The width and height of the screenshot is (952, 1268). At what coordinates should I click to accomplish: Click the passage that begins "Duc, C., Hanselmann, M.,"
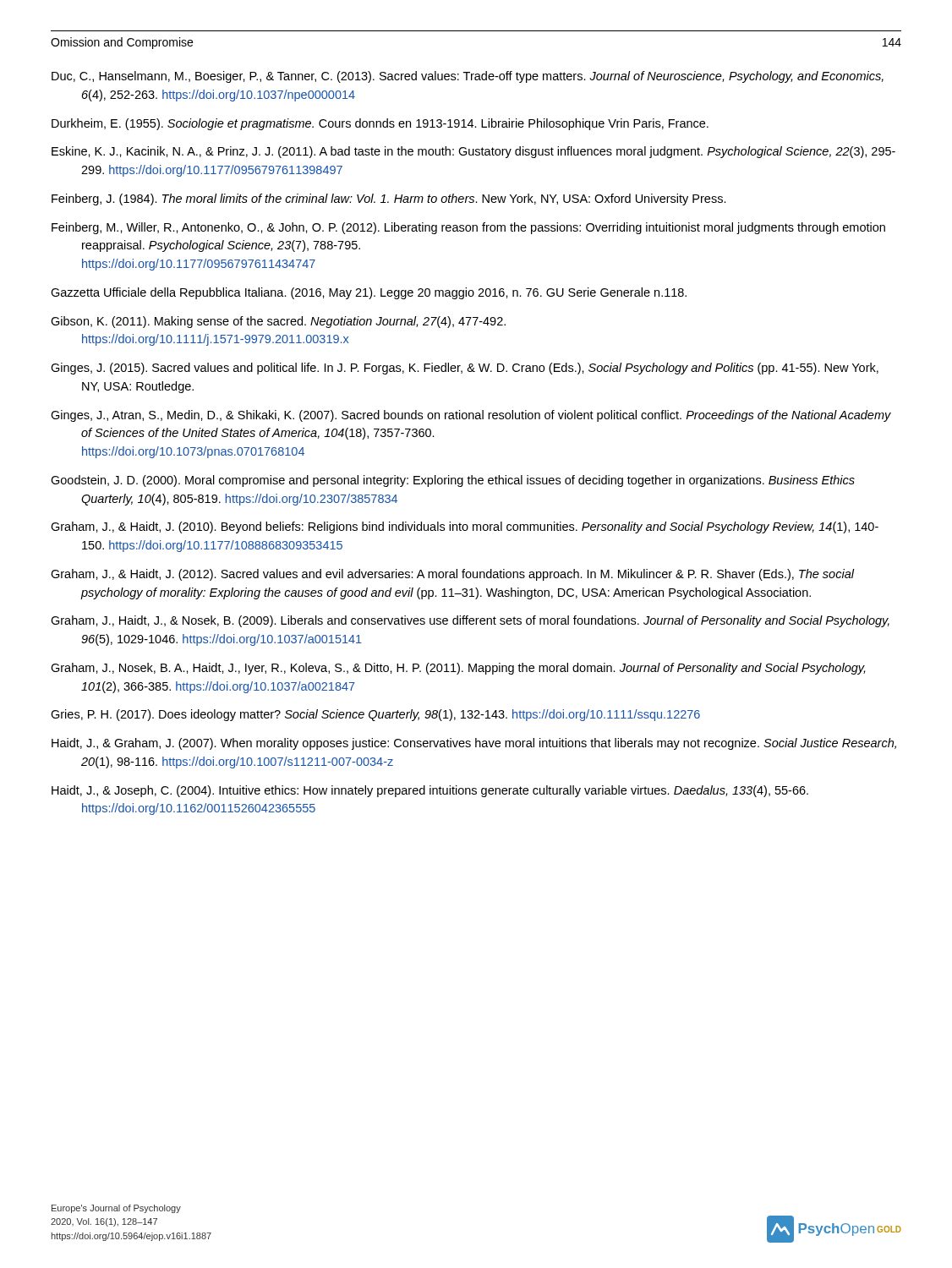[x=468, y=85]
